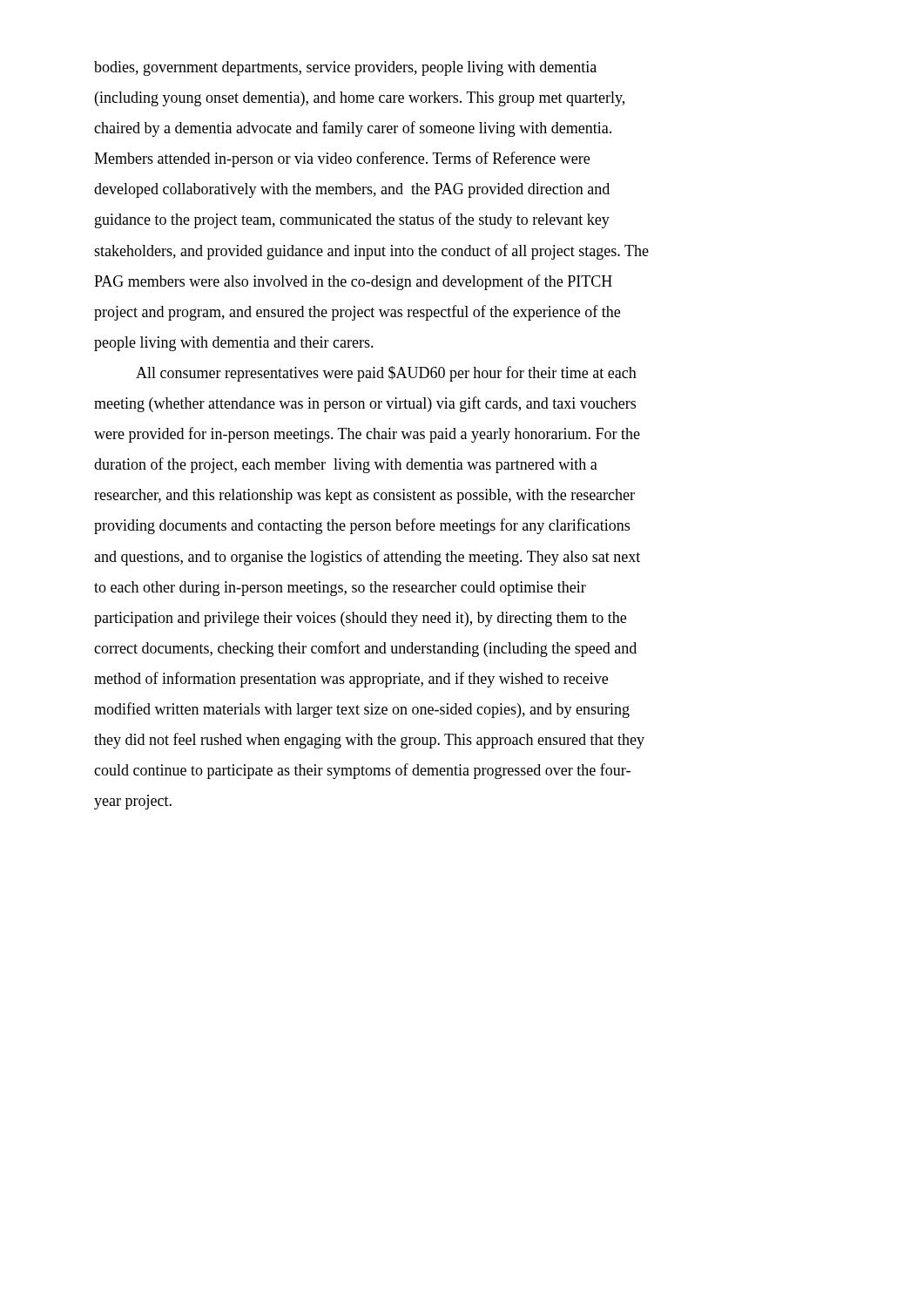The height and width of the screenshot is (1307, 924).
Task: Where is the passage that starts "All consumer representatives were"?
Action: pos(470,587)
